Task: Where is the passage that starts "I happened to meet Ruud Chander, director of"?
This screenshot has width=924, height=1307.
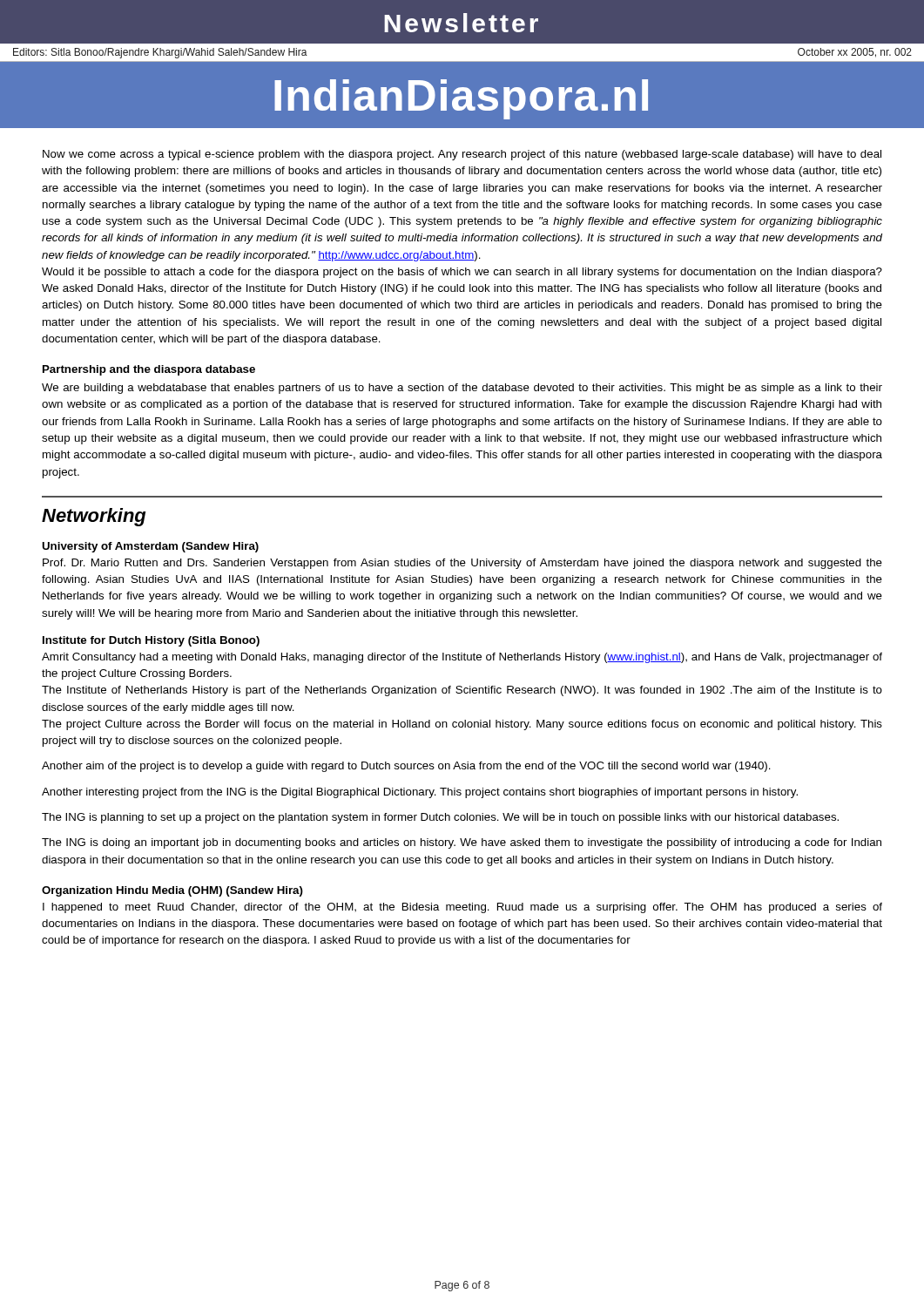Action: (x=462, y=923)
